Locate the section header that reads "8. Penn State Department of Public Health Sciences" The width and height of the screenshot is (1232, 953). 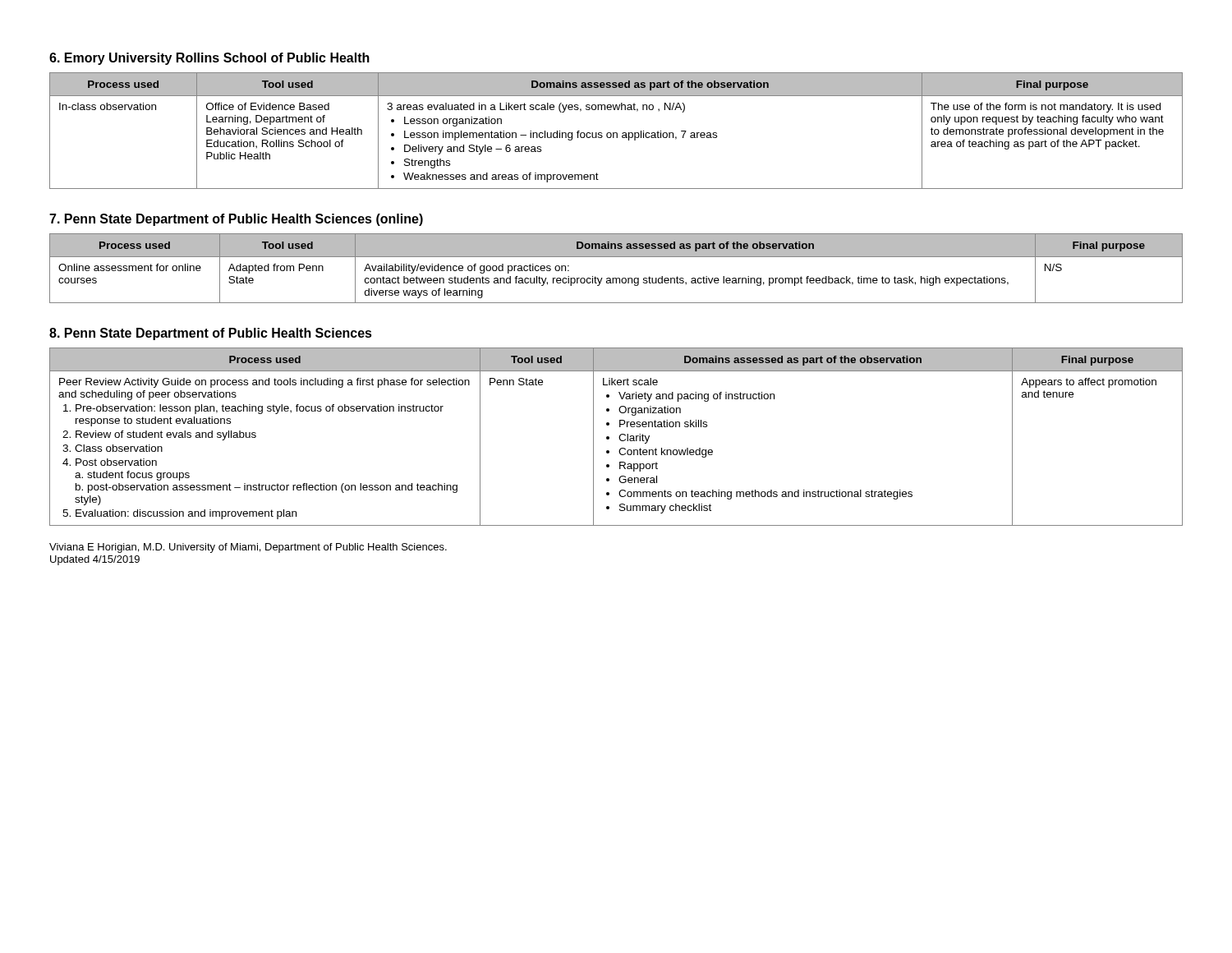(211, 333)
